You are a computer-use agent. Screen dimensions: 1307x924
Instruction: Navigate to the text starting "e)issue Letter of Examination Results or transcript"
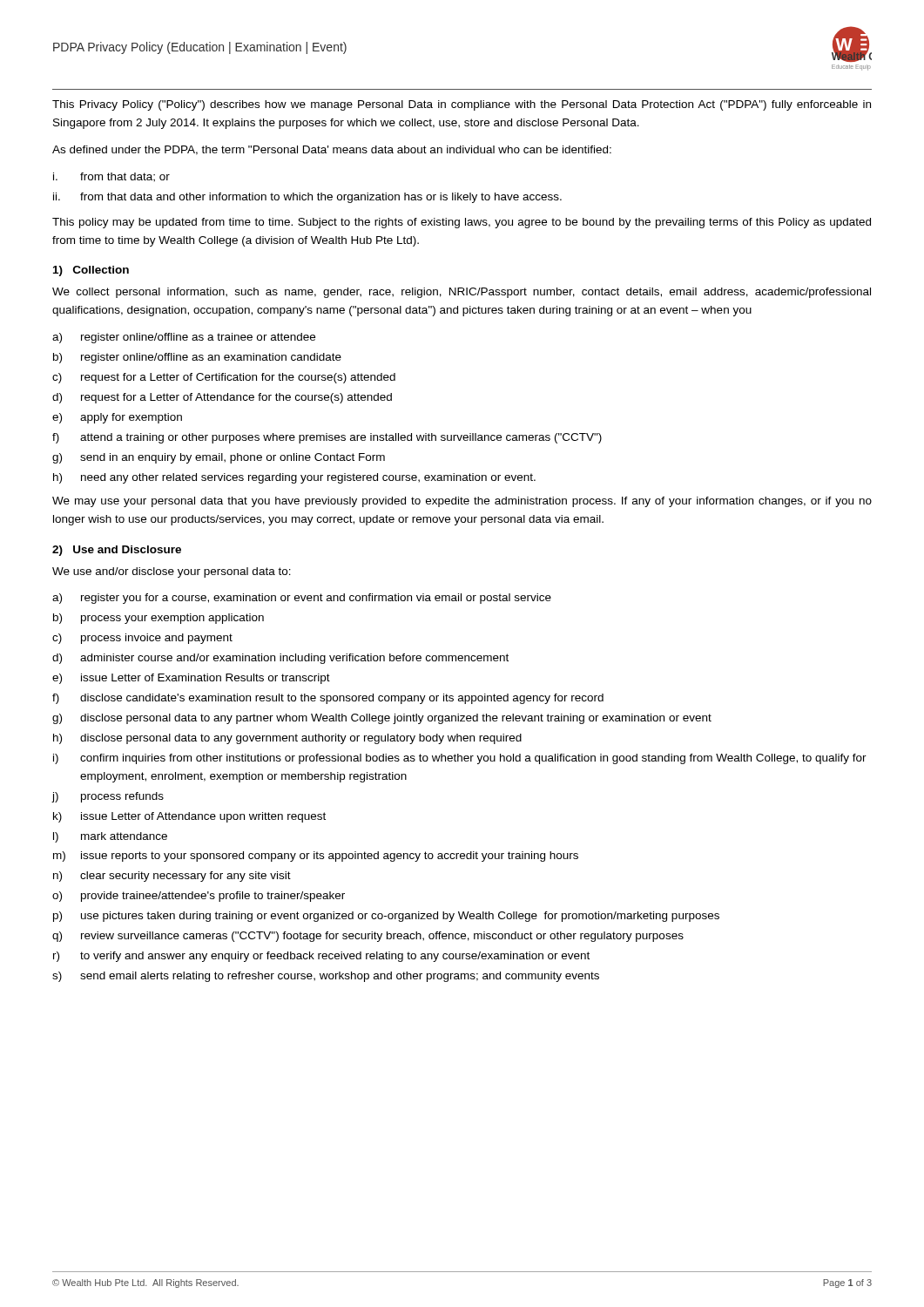coord(191,679)
